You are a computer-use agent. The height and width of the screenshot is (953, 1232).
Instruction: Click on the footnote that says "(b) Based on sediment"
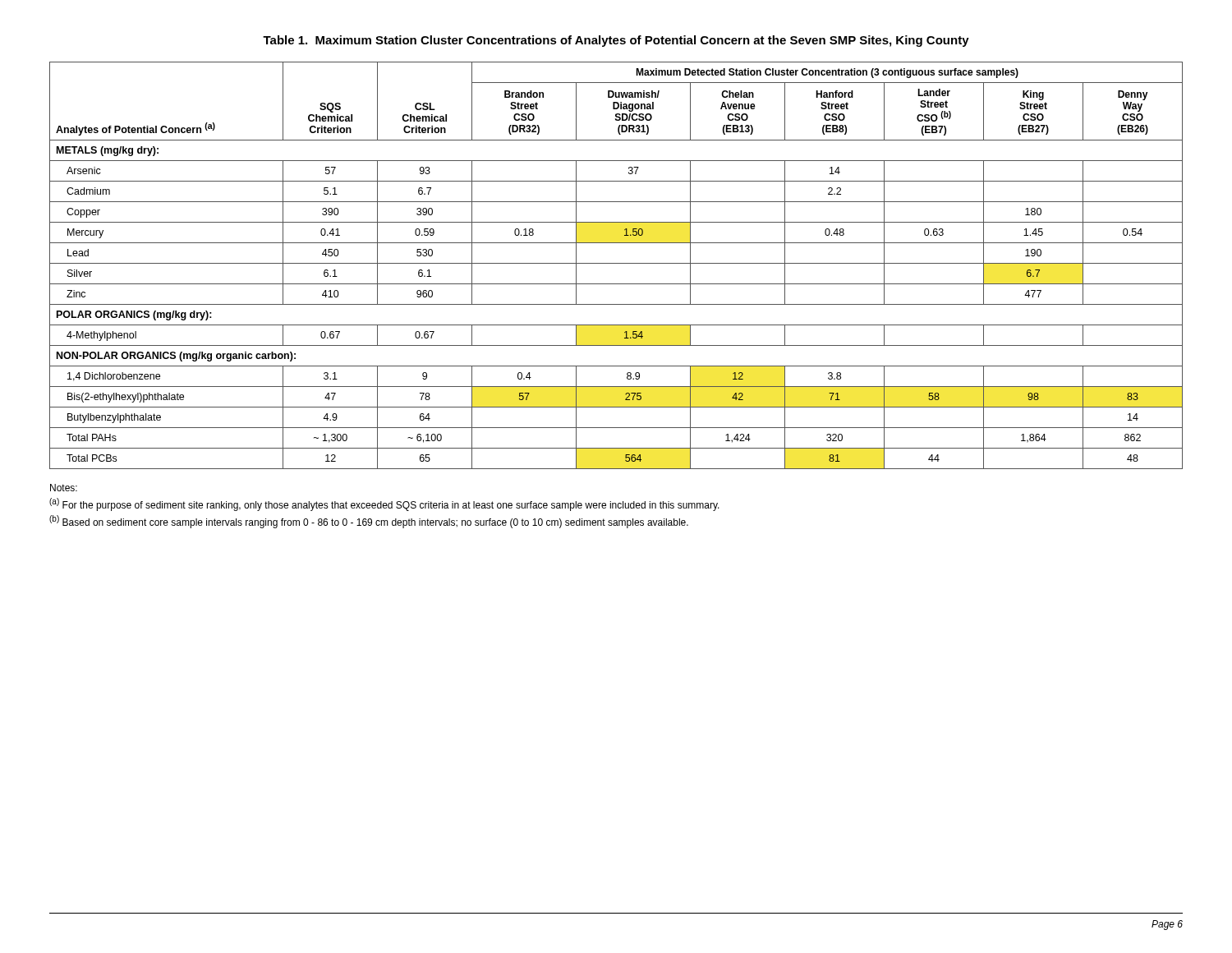(369, 521)
